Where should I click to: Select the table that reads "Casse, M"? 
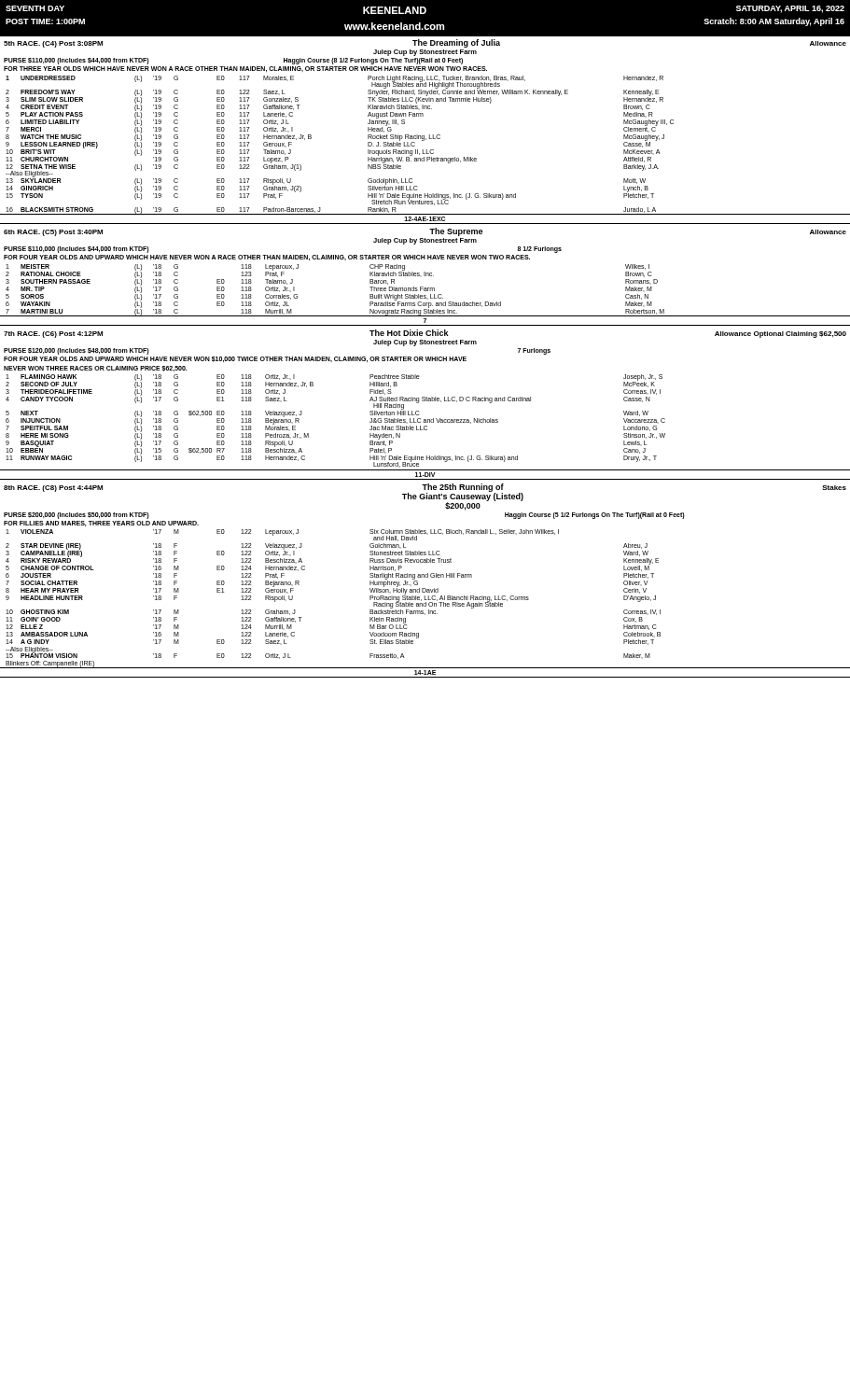click(x=425, y=143)
